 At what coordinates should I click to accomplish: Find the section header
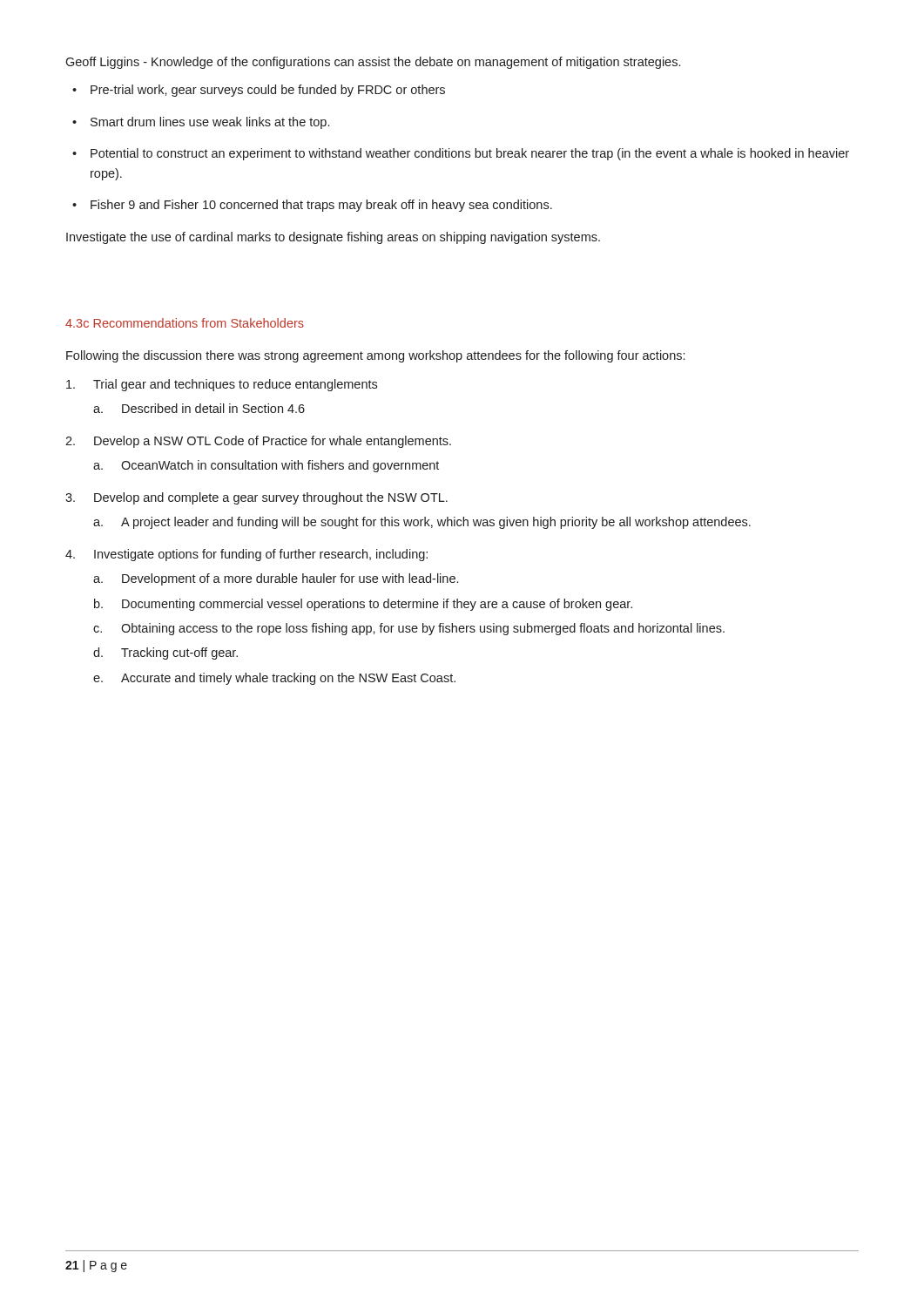185,324
